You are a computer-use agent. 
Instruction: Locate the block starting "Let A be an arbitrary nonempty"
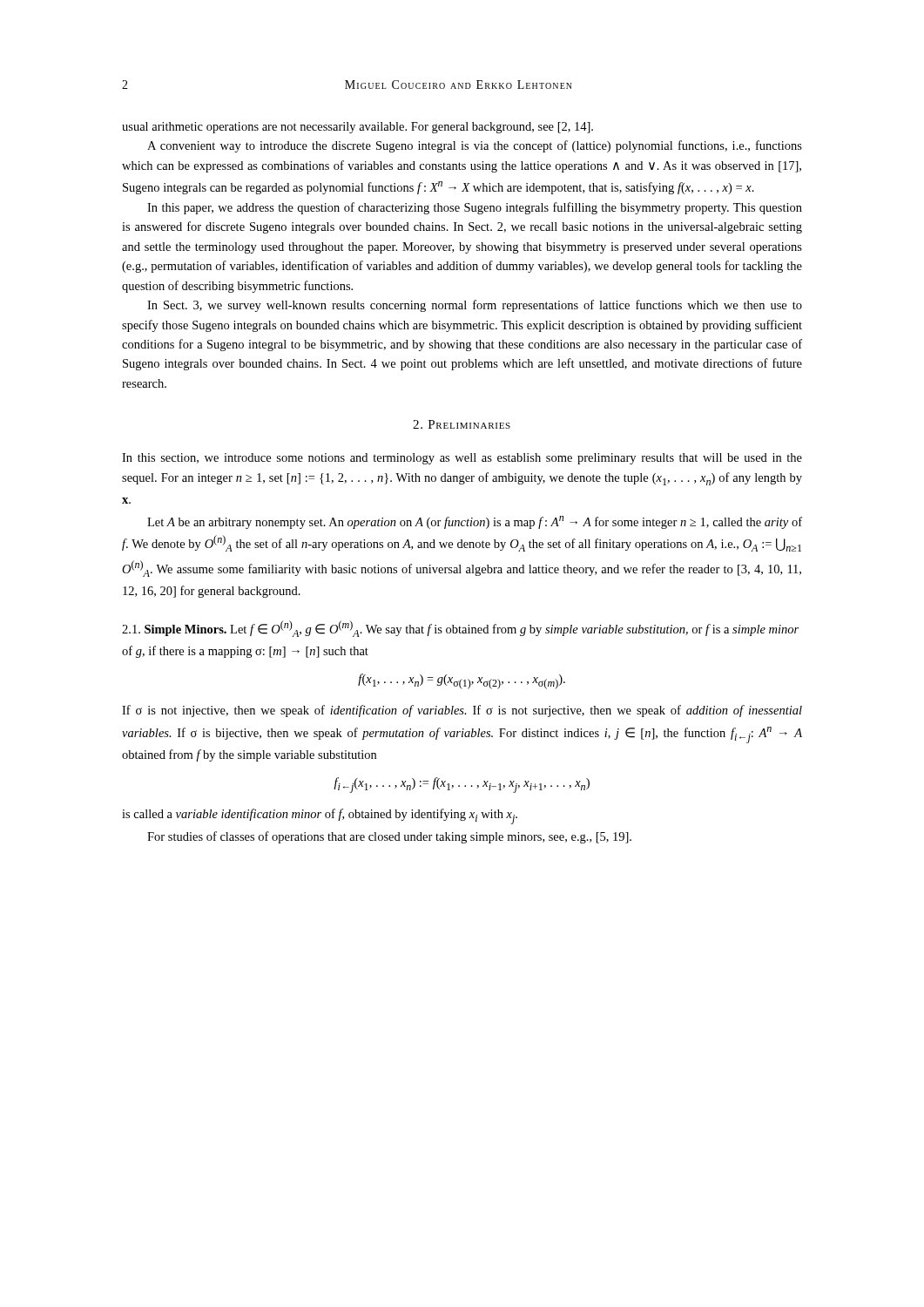click(462, 555)
